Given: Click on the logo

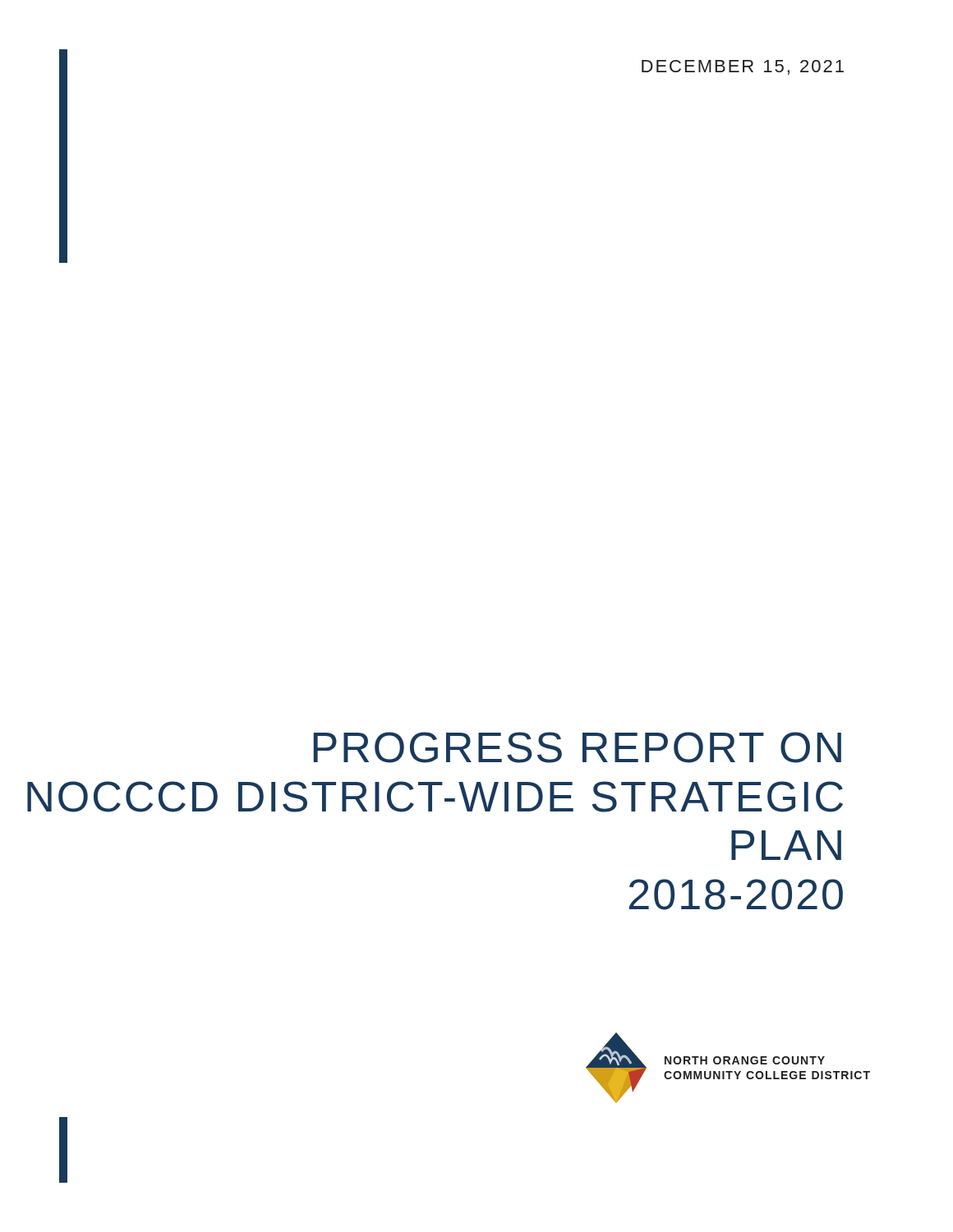Looking at the screenshot, I should 727,1068.
